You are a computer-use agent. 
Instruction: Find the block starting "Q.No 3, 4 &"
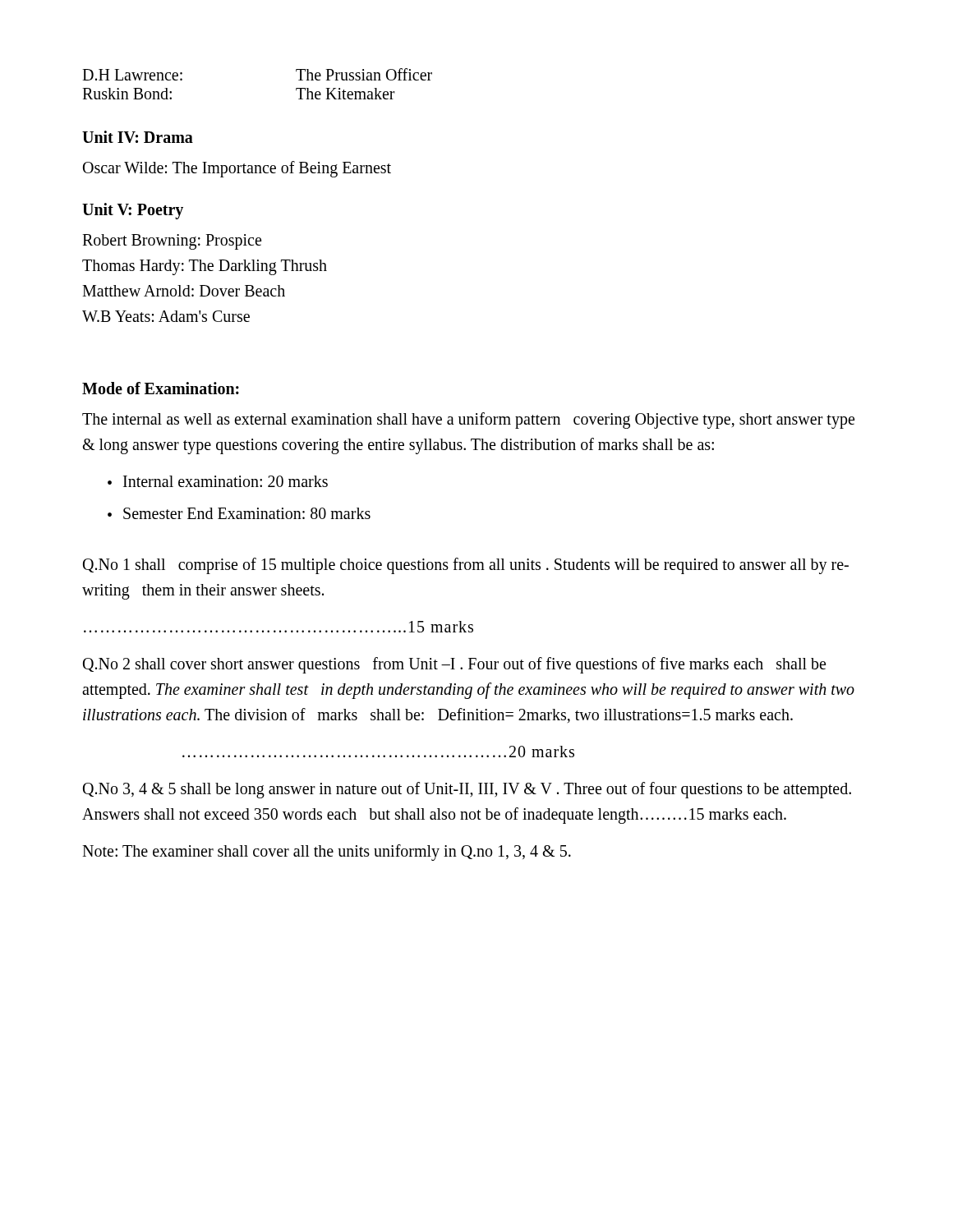pyautogui.click(x=471, y=801)
